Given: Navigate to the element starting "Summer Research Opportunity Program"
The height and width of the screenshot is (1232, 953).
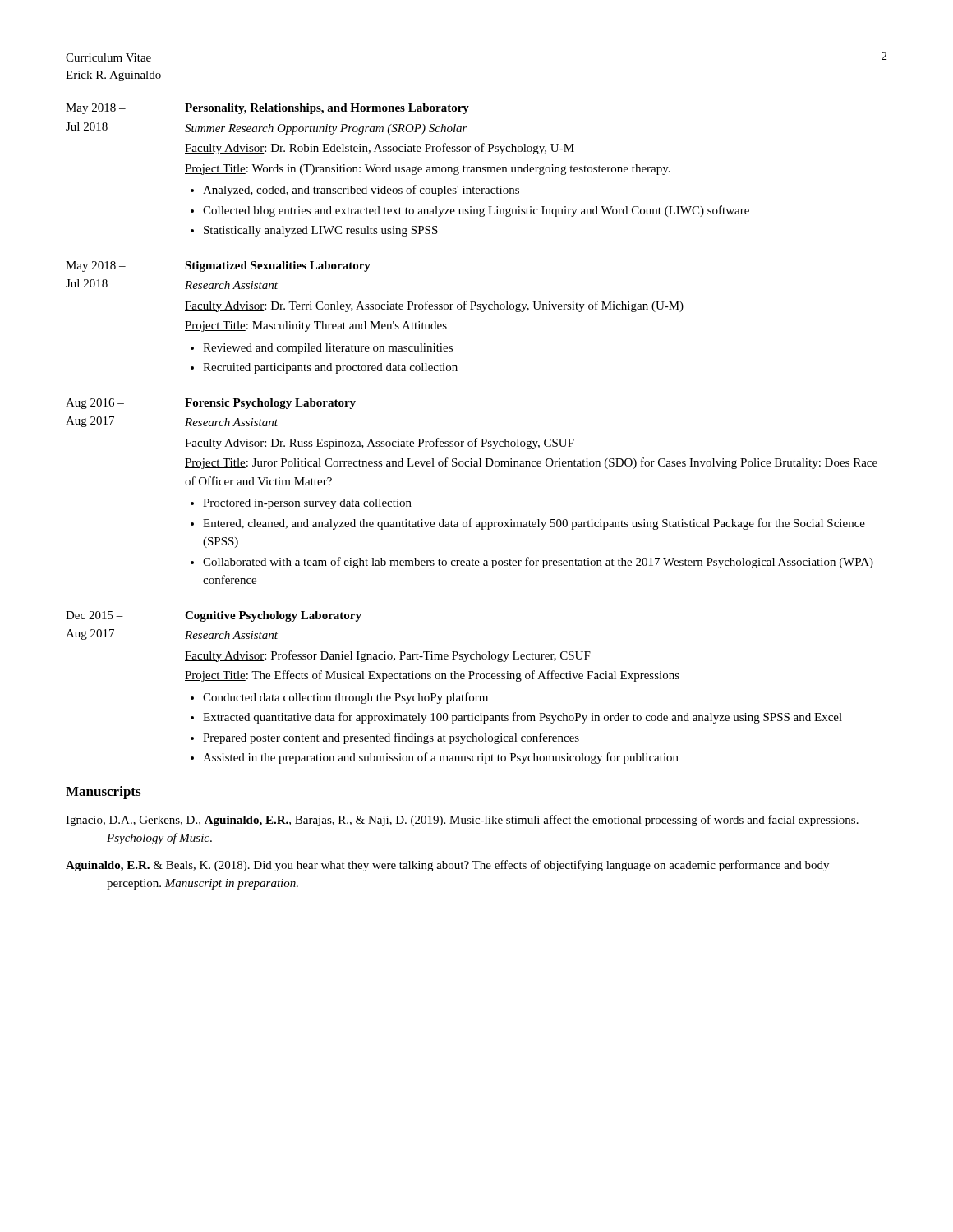Looking at the screenshot, I should [326, 128].
